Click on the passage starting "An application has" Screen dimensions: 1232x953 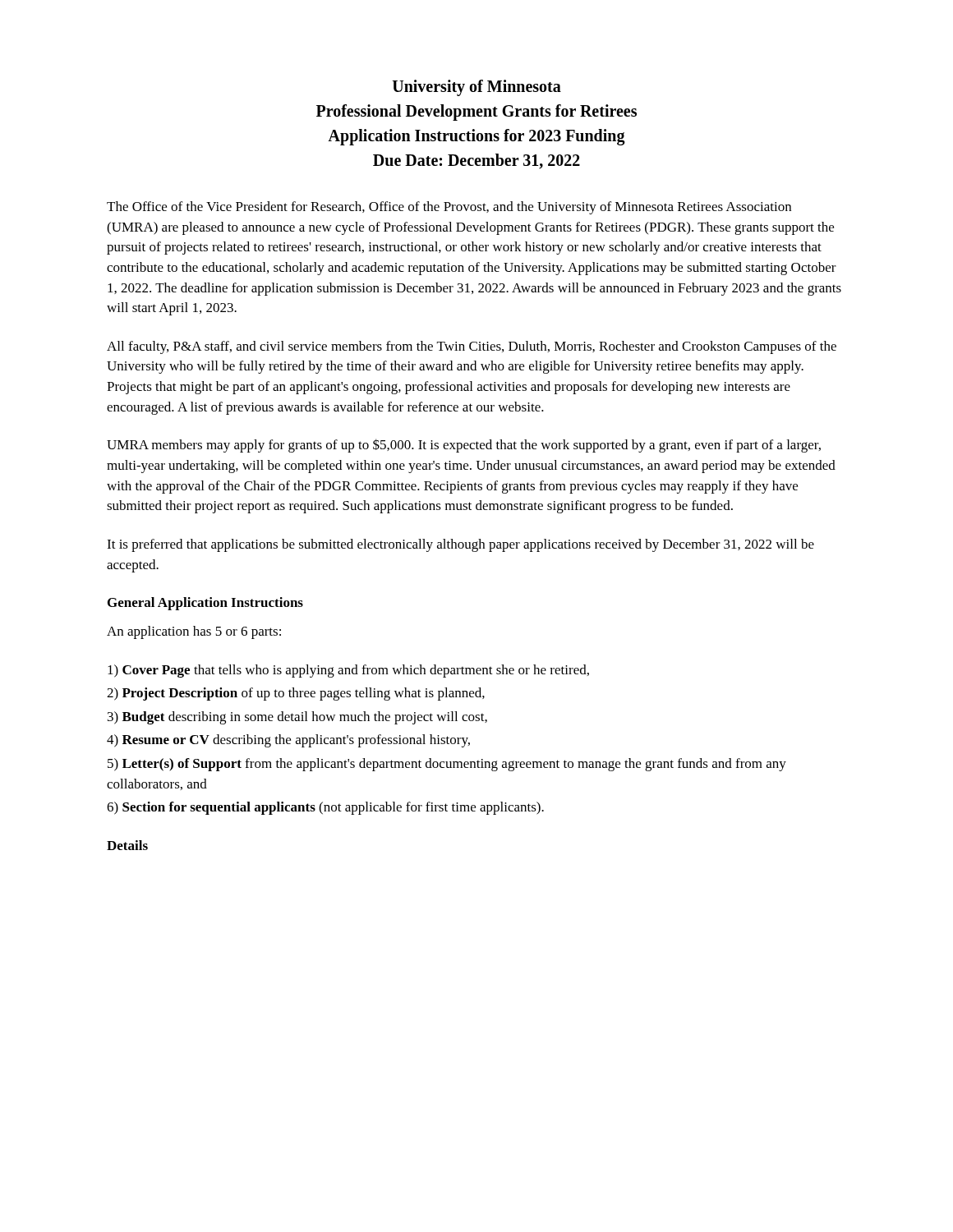[194, 631]
